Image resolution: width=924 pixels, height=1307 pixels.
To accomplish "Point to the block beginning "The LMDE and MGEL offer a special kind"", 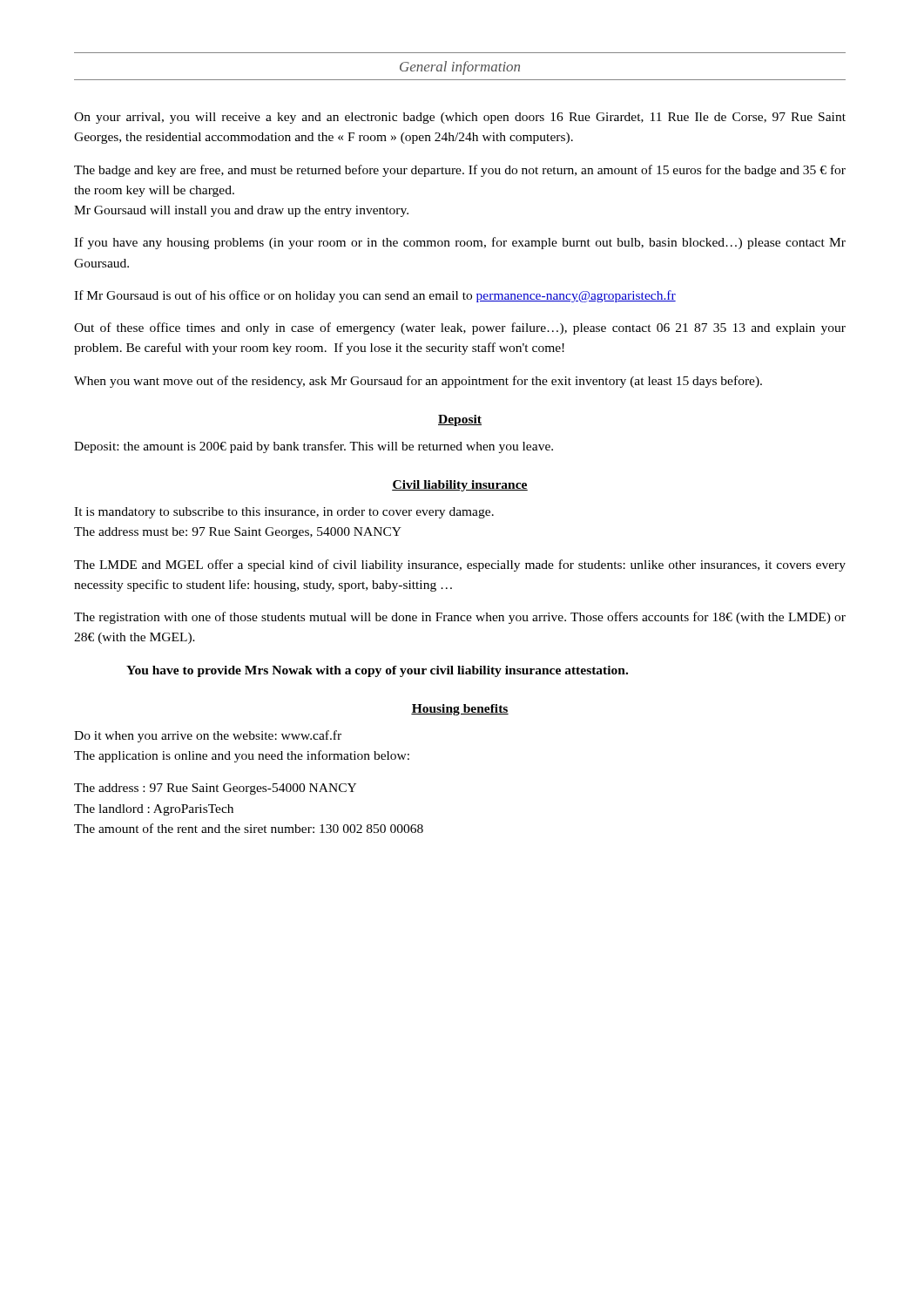I will tap(460, 574).
